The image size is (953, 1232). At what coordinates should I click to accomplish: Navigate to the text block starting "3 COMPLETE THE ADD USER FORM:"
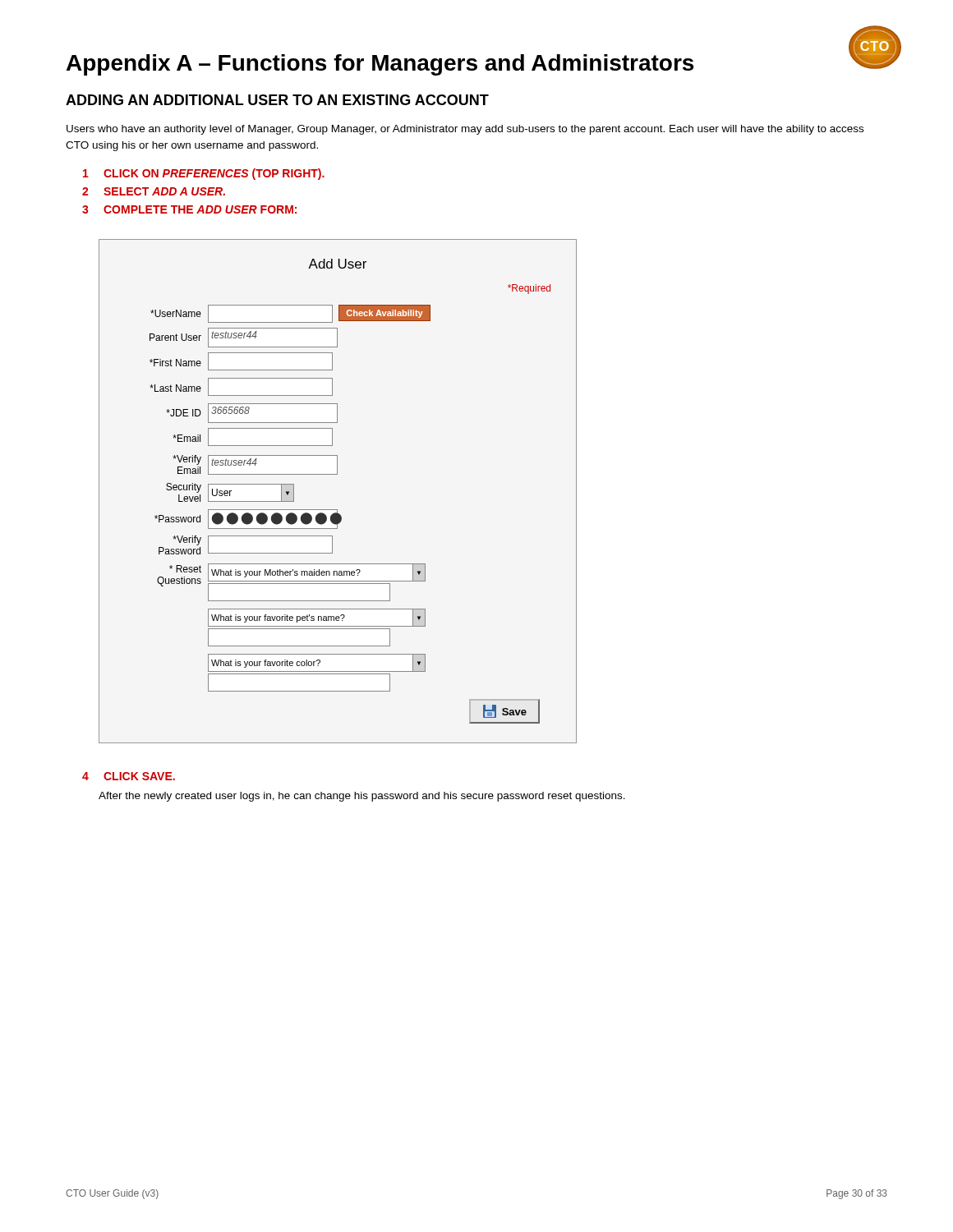189,209
